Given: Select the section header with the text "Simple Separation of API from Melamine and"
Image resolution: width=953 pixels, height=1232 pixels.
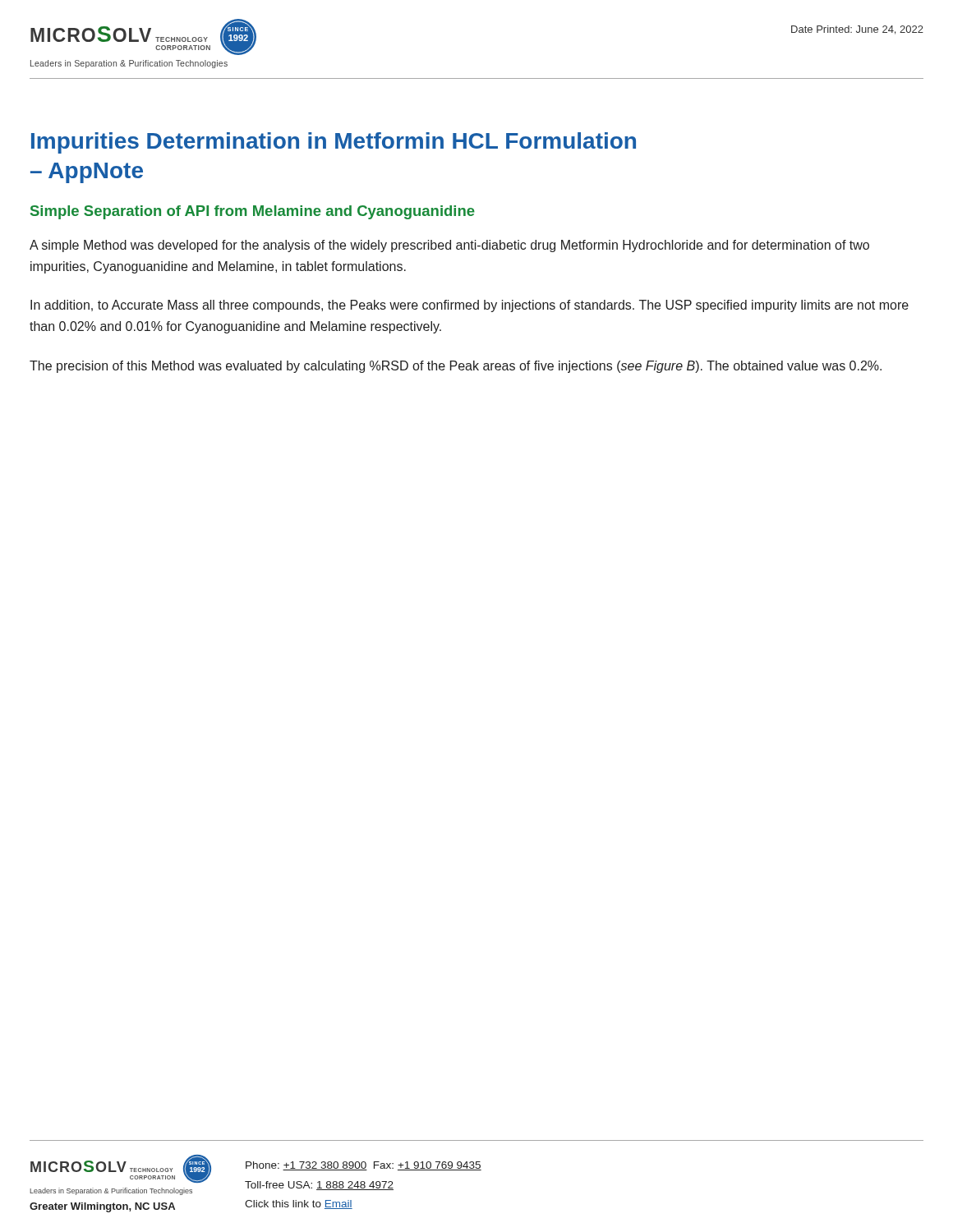Looking at the screenshot, I should point(252,210).
